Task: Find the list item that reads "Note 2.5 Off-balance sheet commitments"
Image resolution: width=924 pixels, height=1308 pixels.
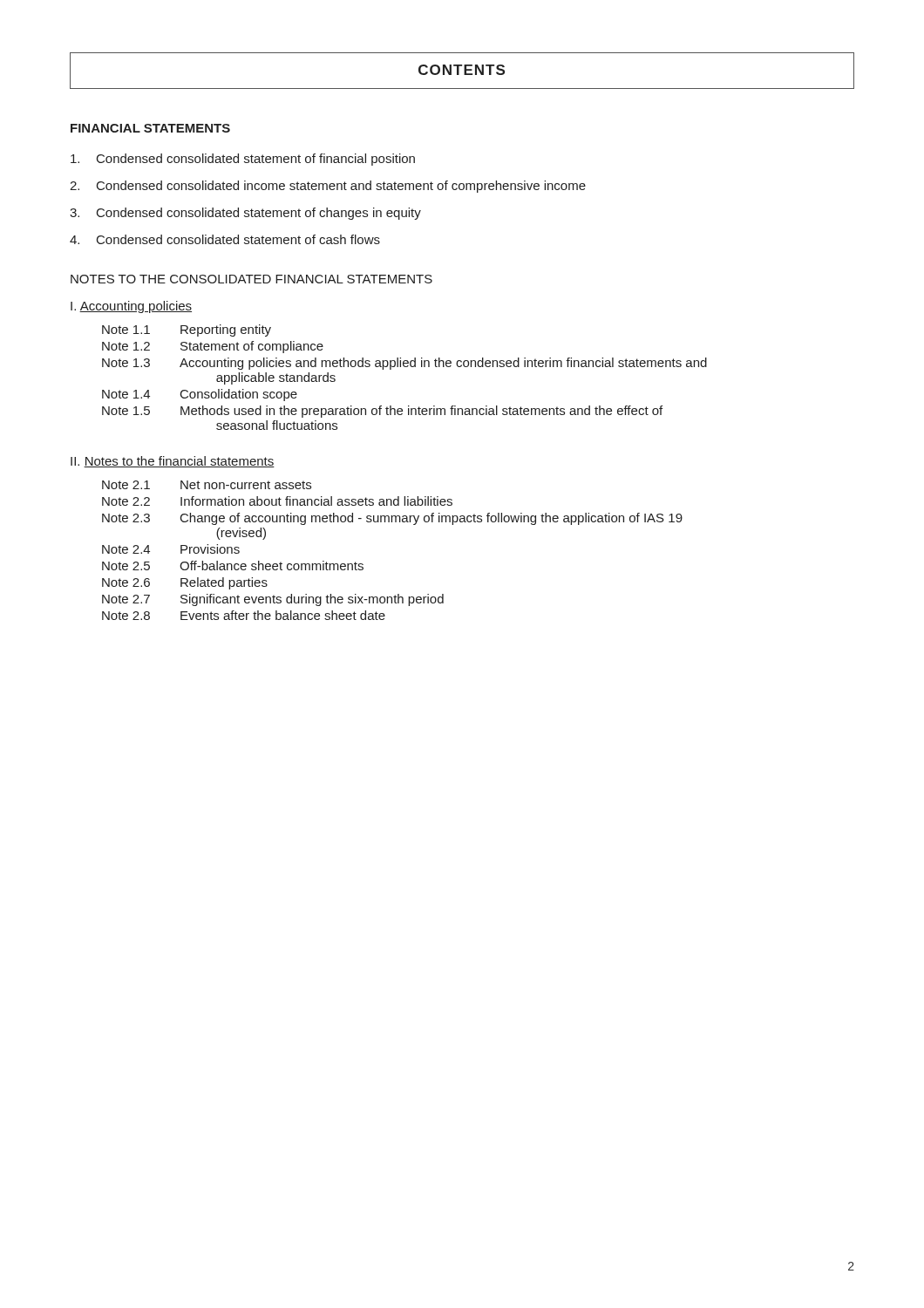Action: tap(233, 566)
